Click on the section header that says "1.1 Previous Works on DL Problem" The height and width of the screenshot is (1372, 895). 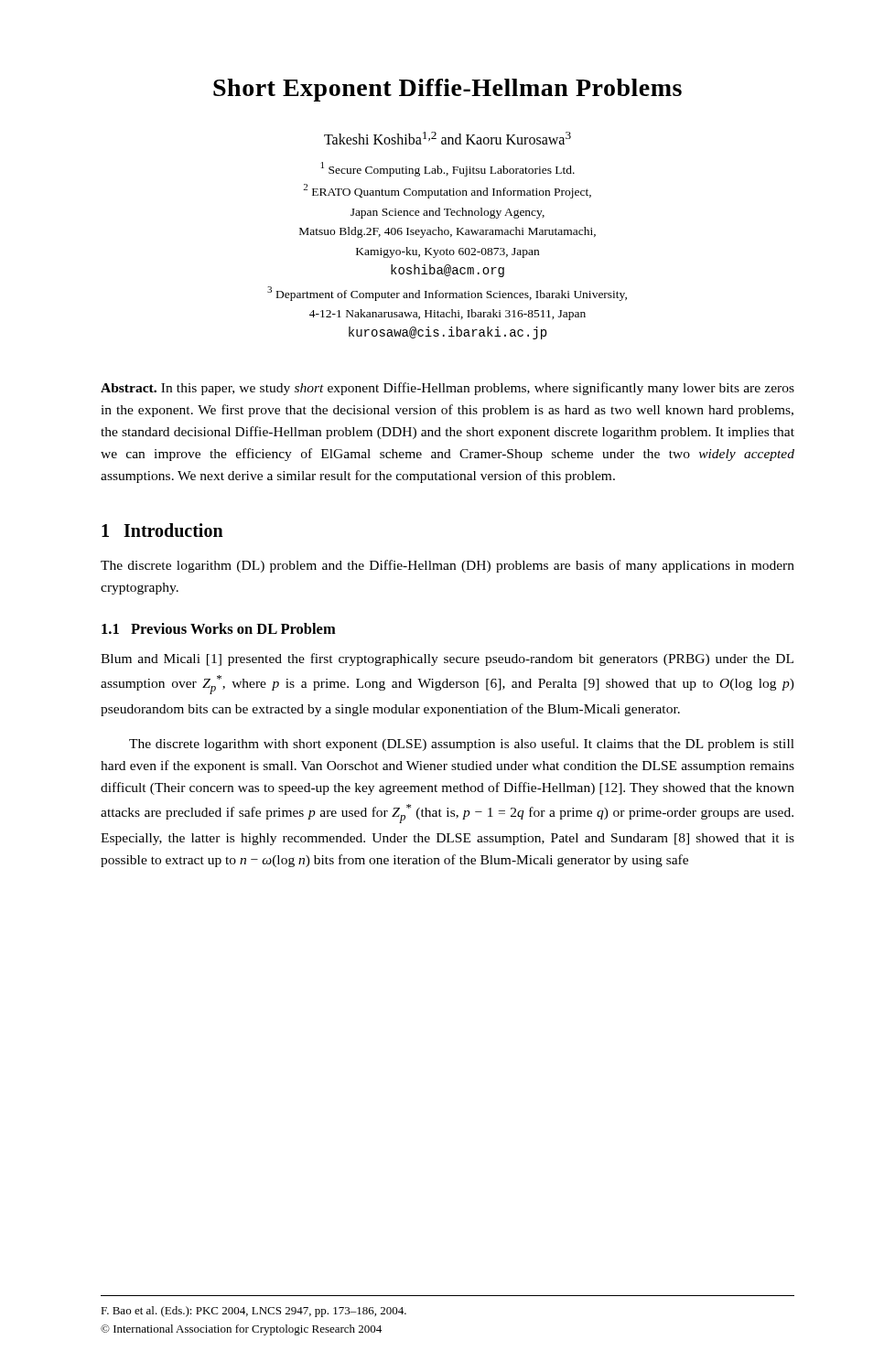tap(218, 629)
